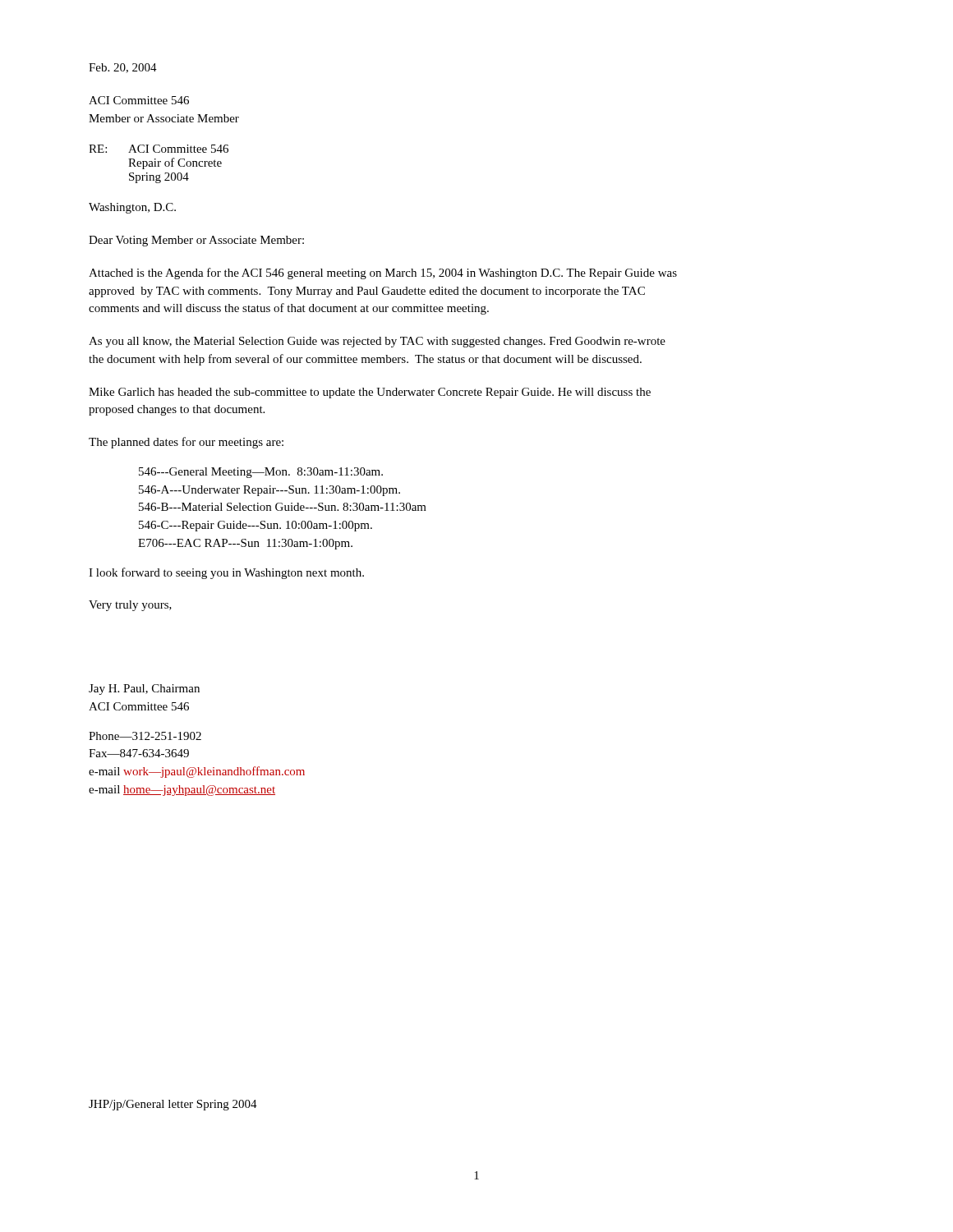Locate the text "E706---EAC RAP---Sun 11:30am-1:00pm."
Viewport: 953px width, 1232px height.
[x=245, y=544]
